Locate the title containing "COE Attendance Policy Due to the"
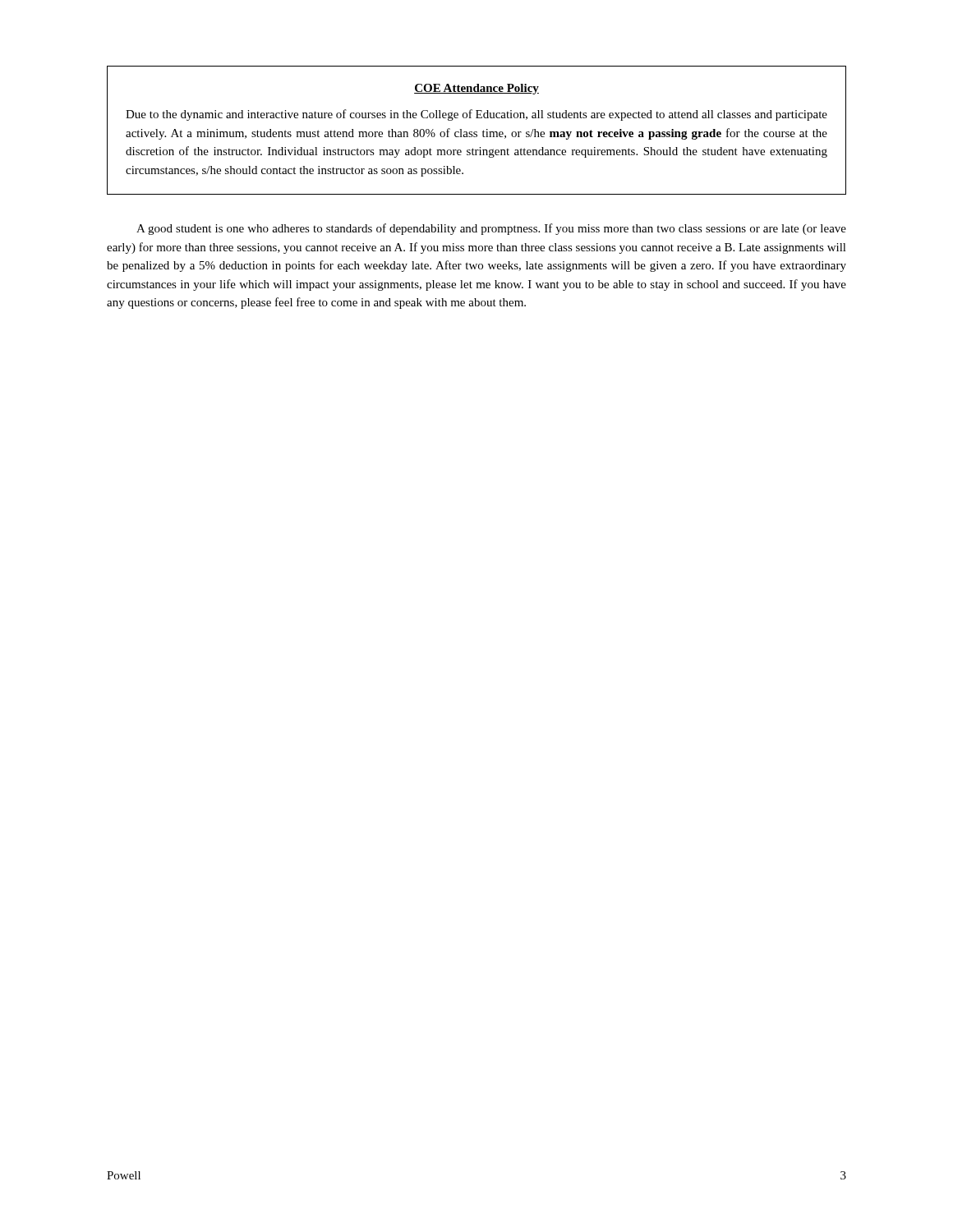 pyautogui.click(x=476, y=130)
